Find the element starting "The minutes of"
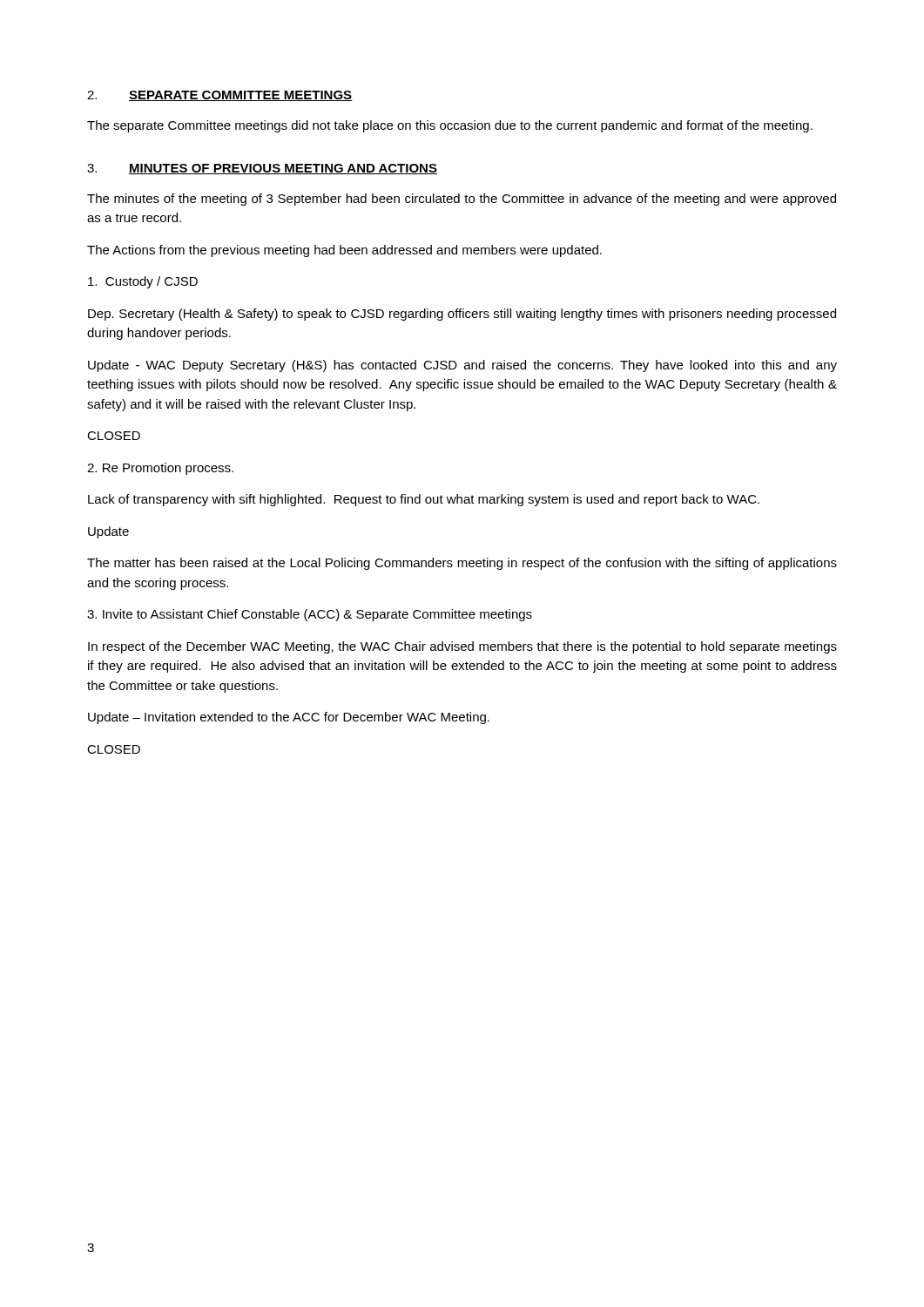The image size is (924, 1307). coord(462,208)
